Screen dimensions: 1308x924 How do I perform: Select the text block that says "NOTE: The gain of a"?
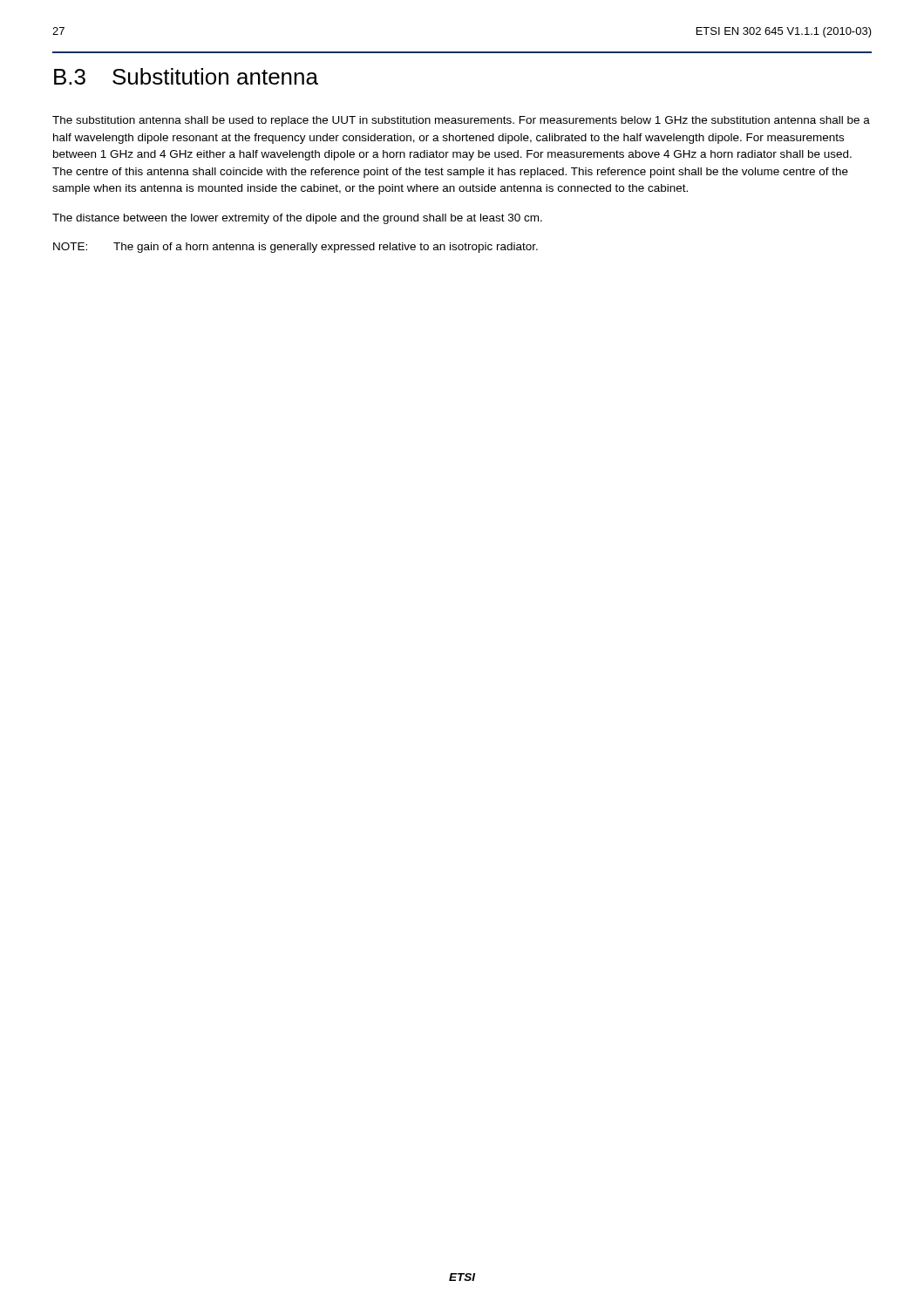[462, 247]
